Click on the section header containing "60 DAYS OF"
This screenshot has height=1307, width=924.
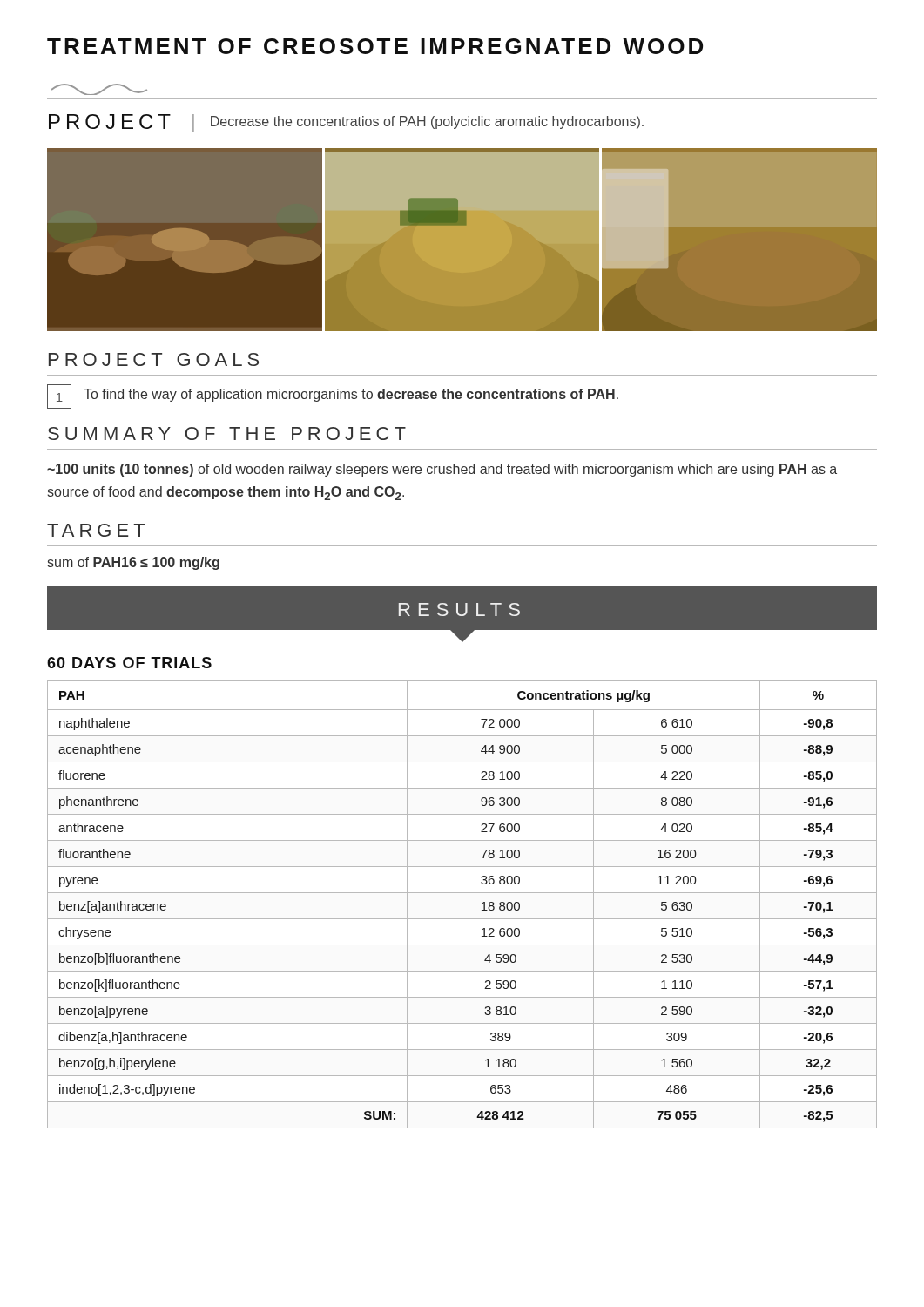pos(129,663)
